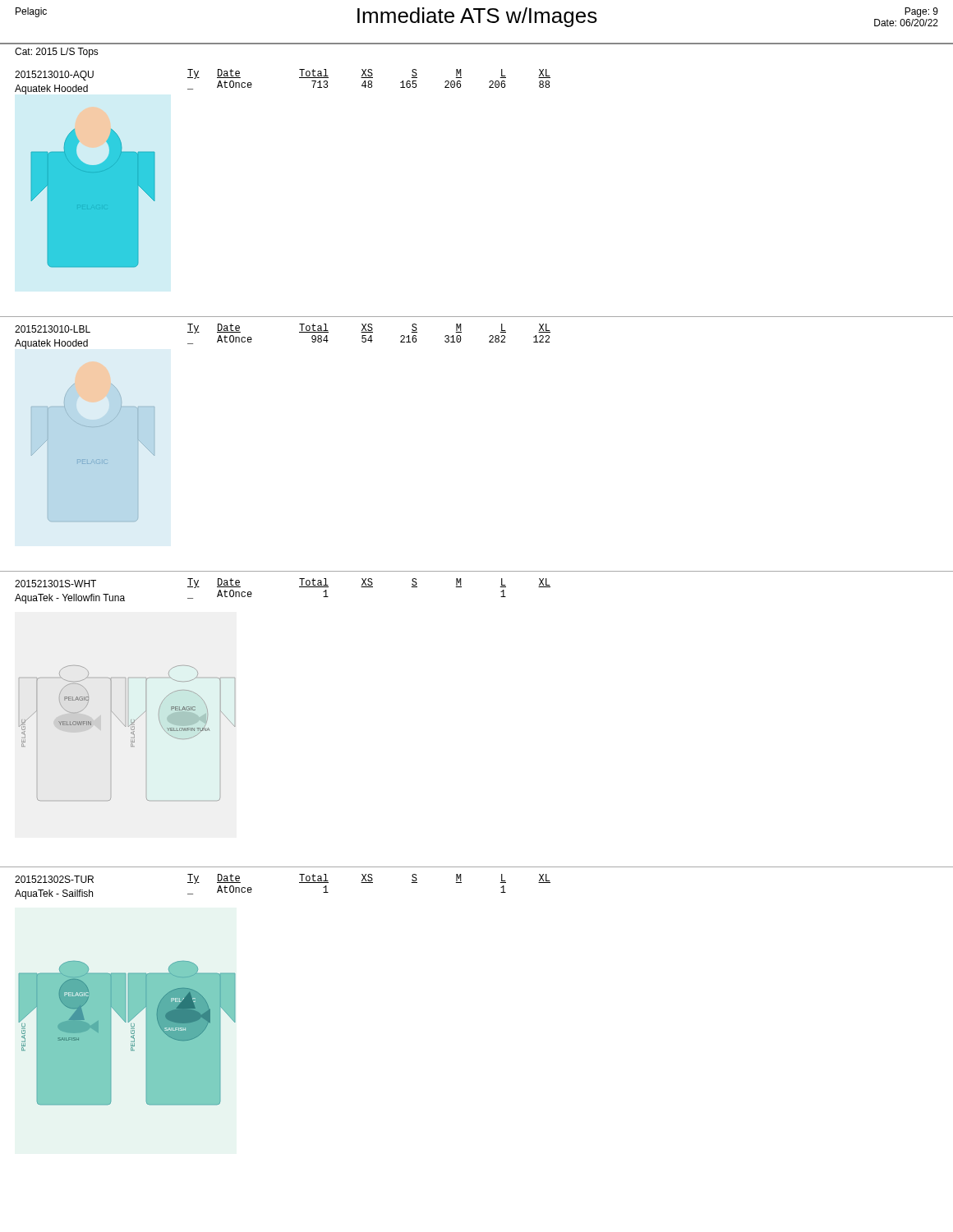Click on the text containing "2015213010-AQUAquatek Hooded"
Screen dimensions: 1232x953
55,82
